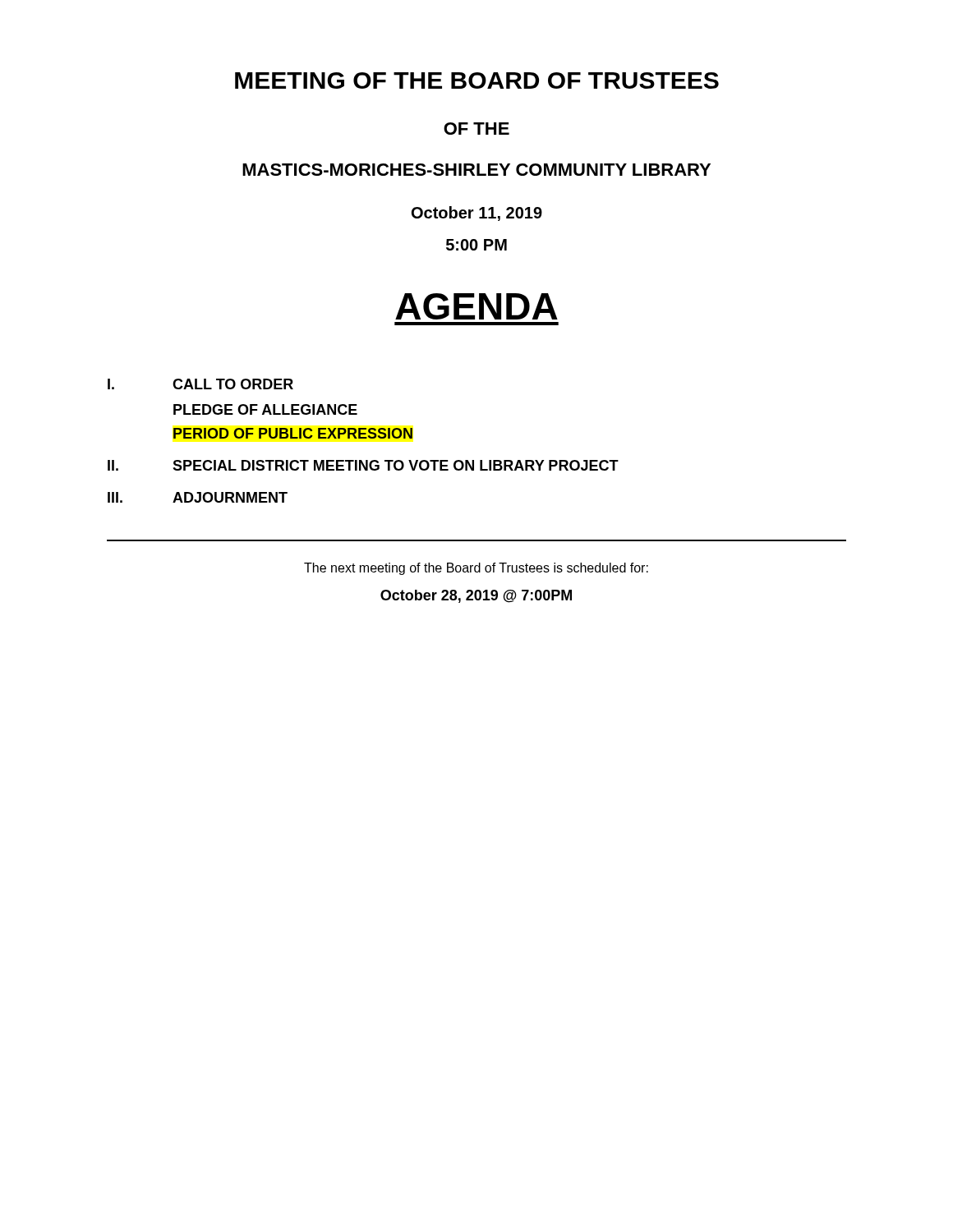The width and height of the screenshot is (953, 1232).
Task: Click where it says "PERIOD OF PUBLIC EXPRESSION"
Action: 293,434
